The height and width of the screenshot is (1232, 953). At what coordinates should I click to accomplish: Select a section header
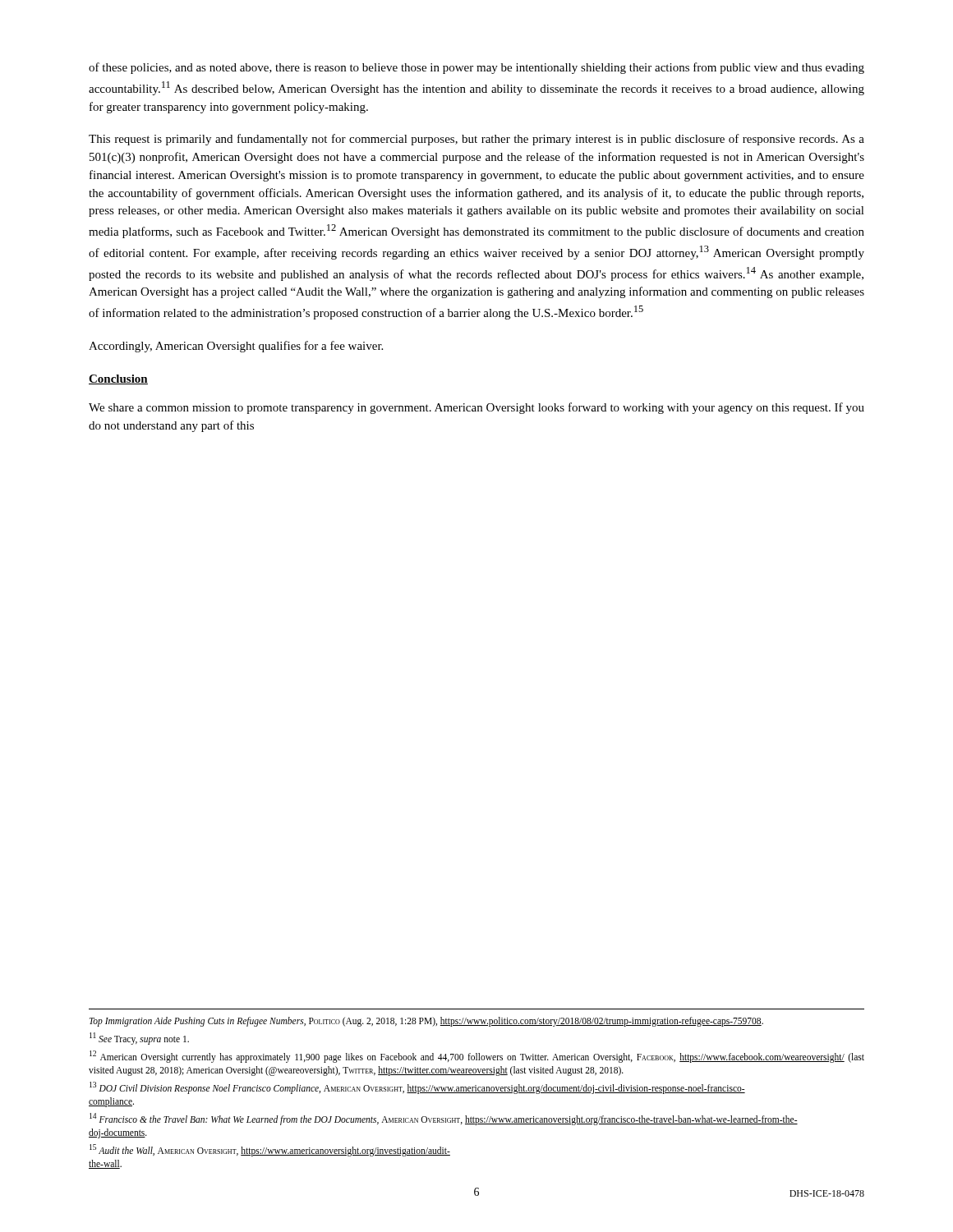(118, 378)
